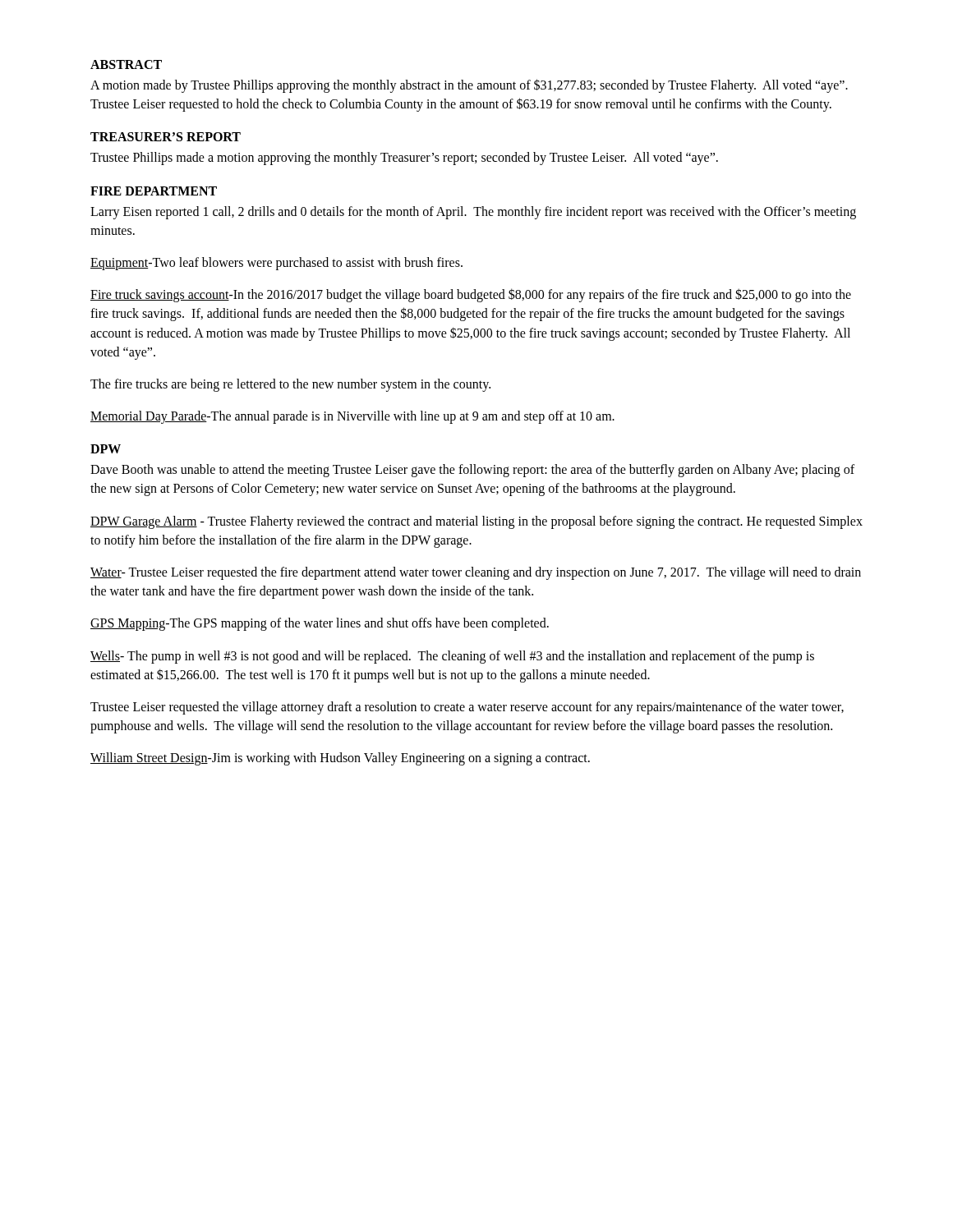Screen dimensions: 1232x953
Task: Locate the text block with the text "William Street Design-Jim is"
Action: 340,758
